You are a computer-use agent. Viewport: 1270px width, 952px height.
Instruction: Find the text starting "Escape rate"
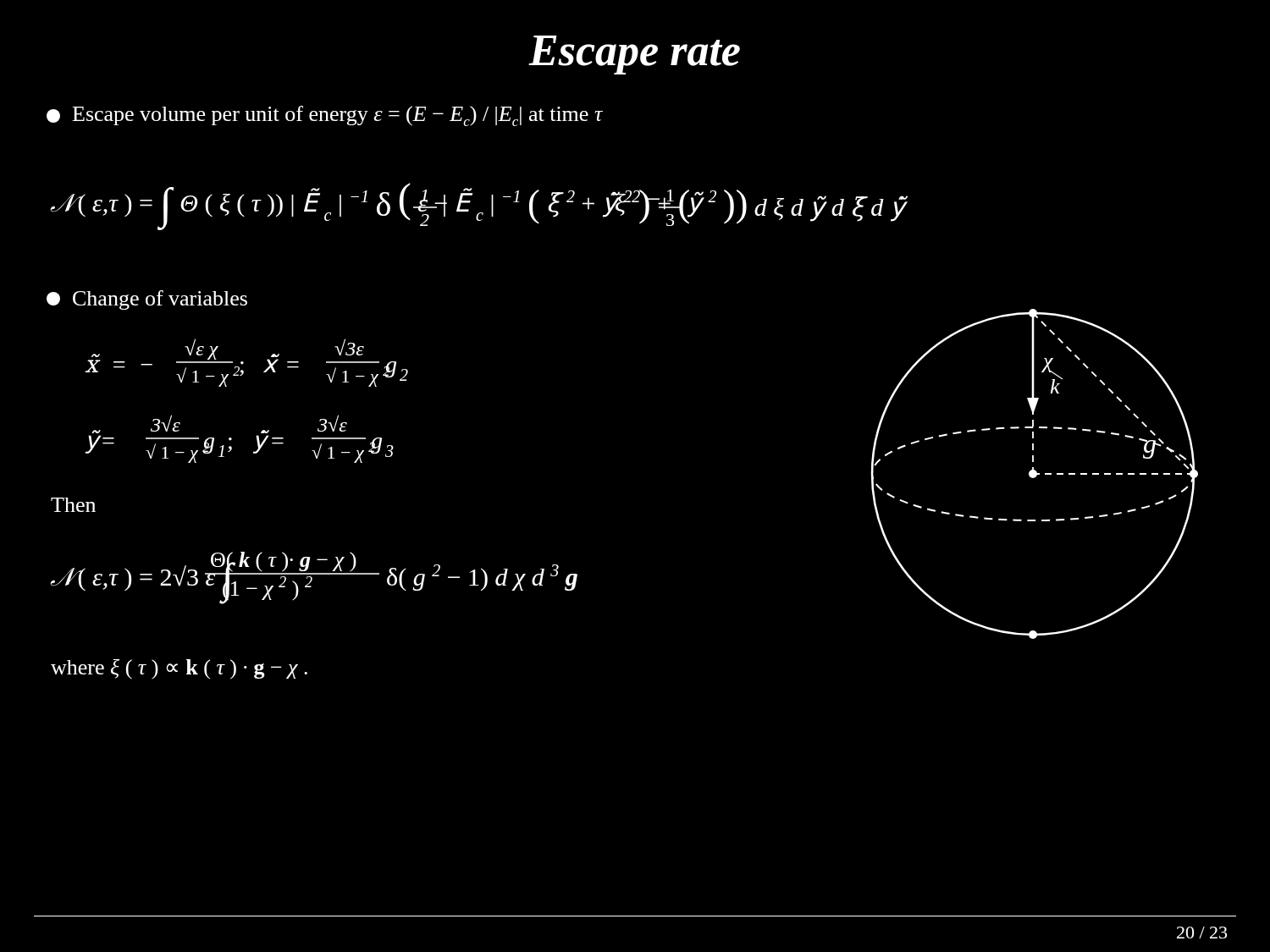635,50
